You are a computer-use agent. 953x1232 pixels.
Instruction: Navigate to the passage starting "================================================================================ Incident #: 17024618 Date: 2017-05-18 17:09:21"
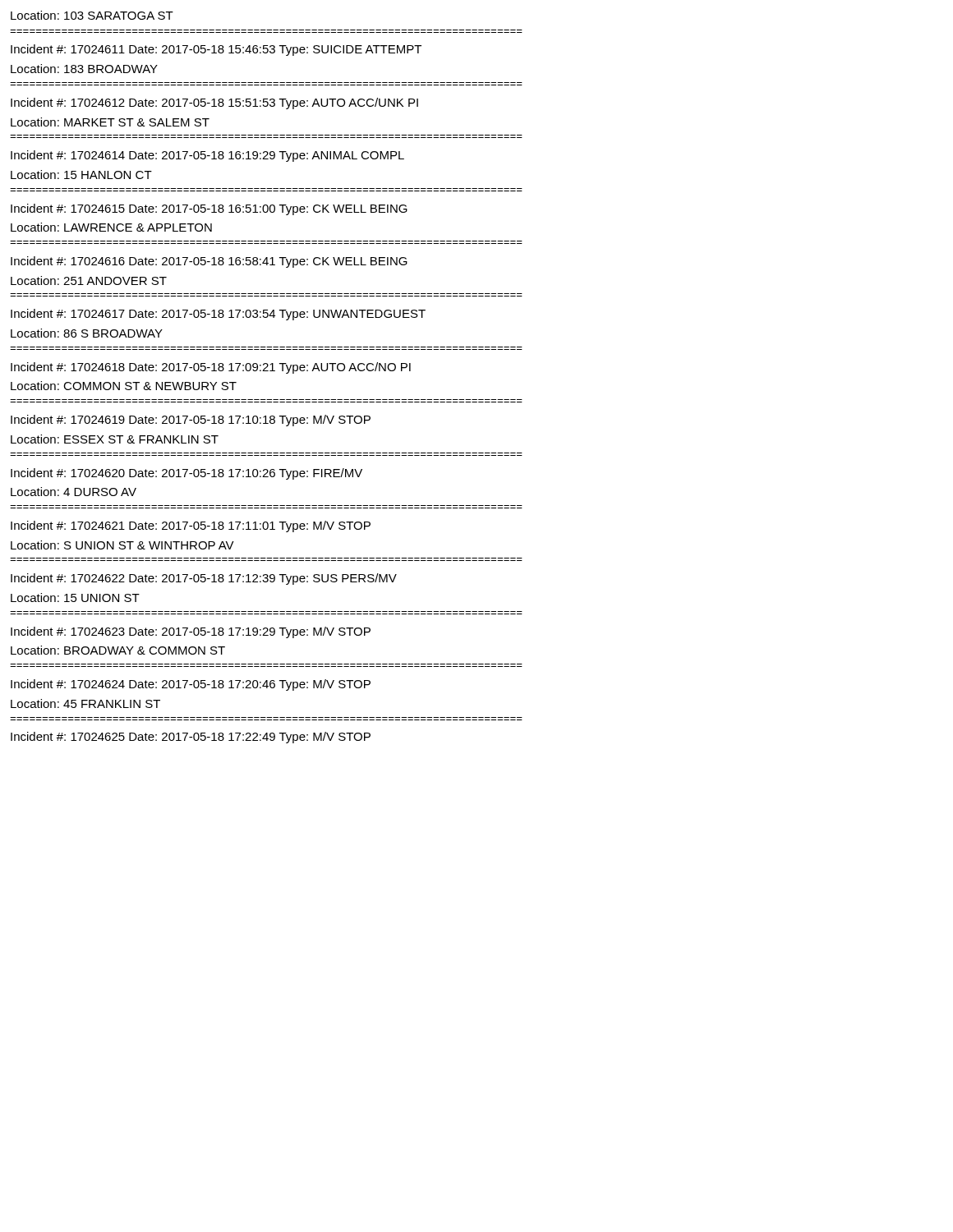211,368
